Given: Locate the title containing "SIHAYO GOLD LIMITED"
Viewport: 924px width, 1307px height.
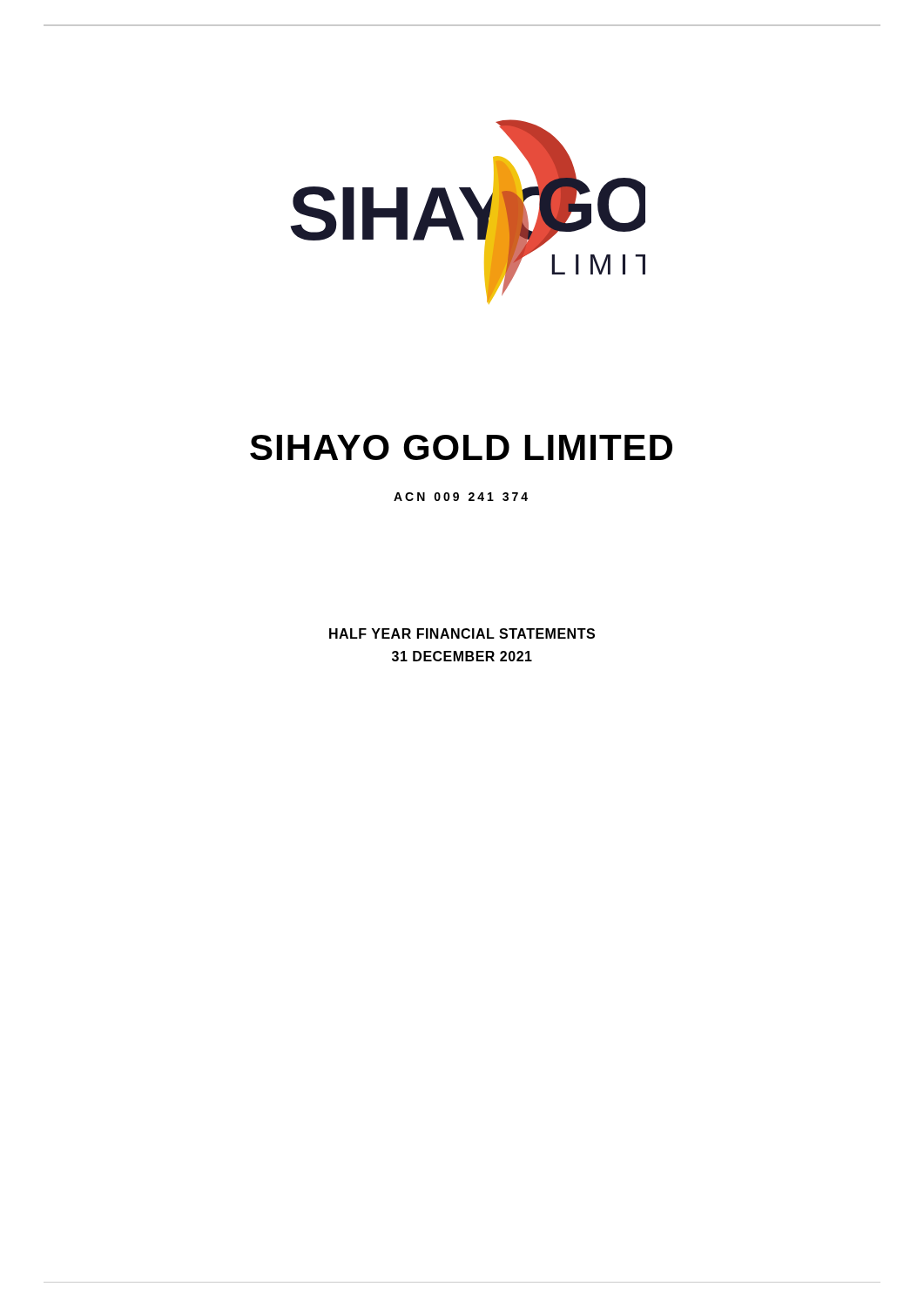Looking at the screenshot, I should (462, 447).
